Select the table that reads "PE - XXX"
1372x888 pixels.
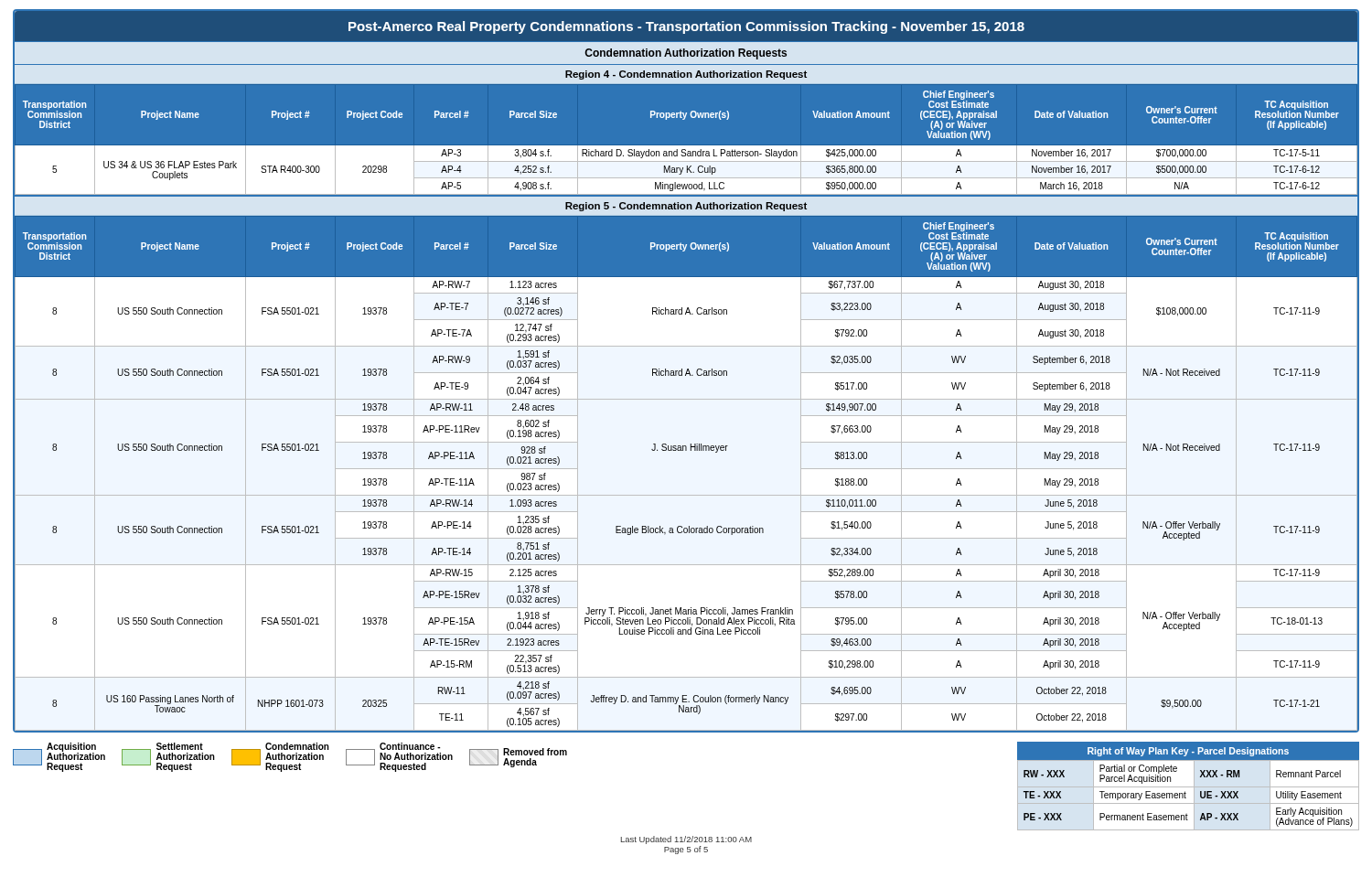tap(1188, 786)
